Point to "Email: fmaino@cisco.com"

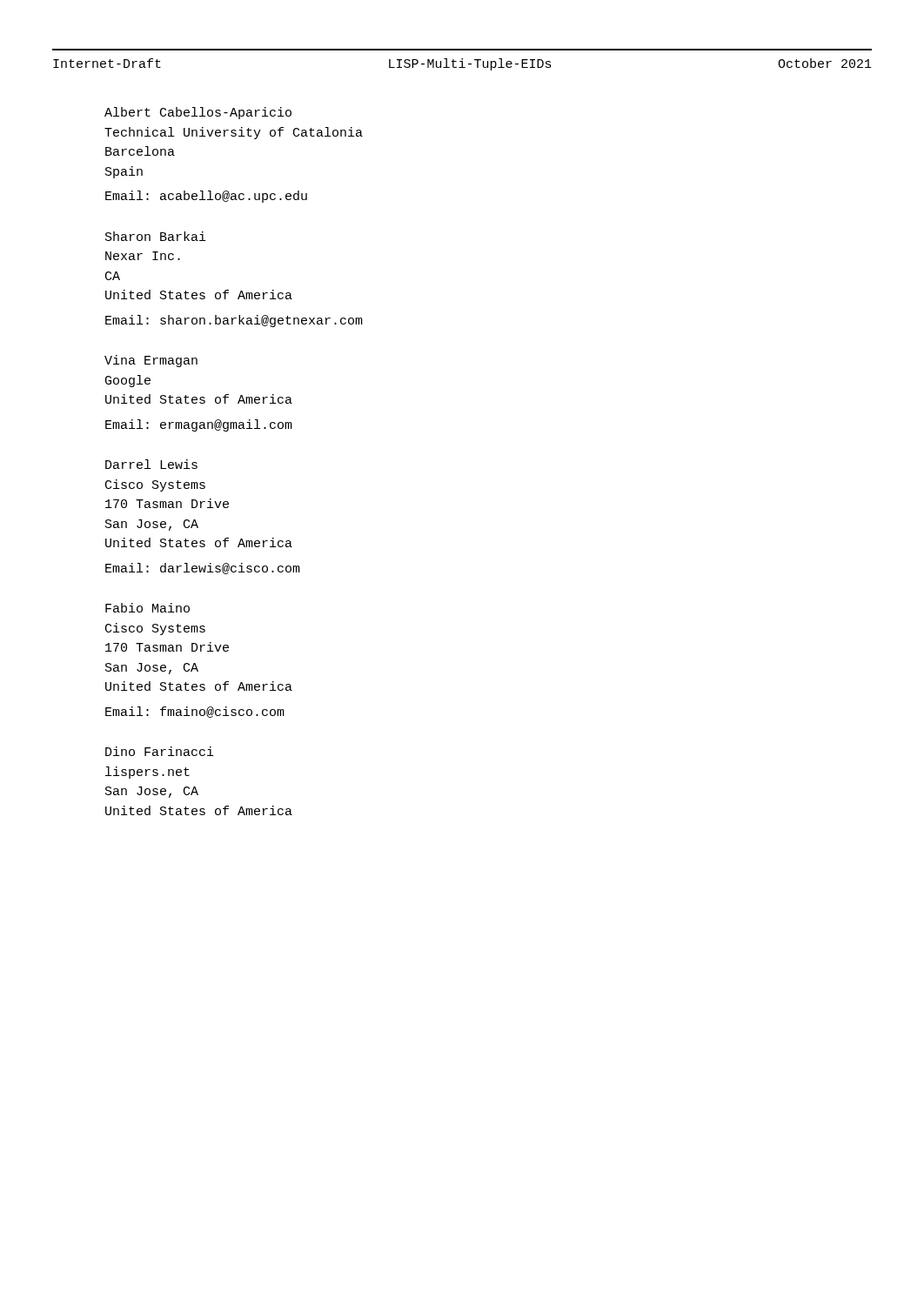tap(195, 713)
